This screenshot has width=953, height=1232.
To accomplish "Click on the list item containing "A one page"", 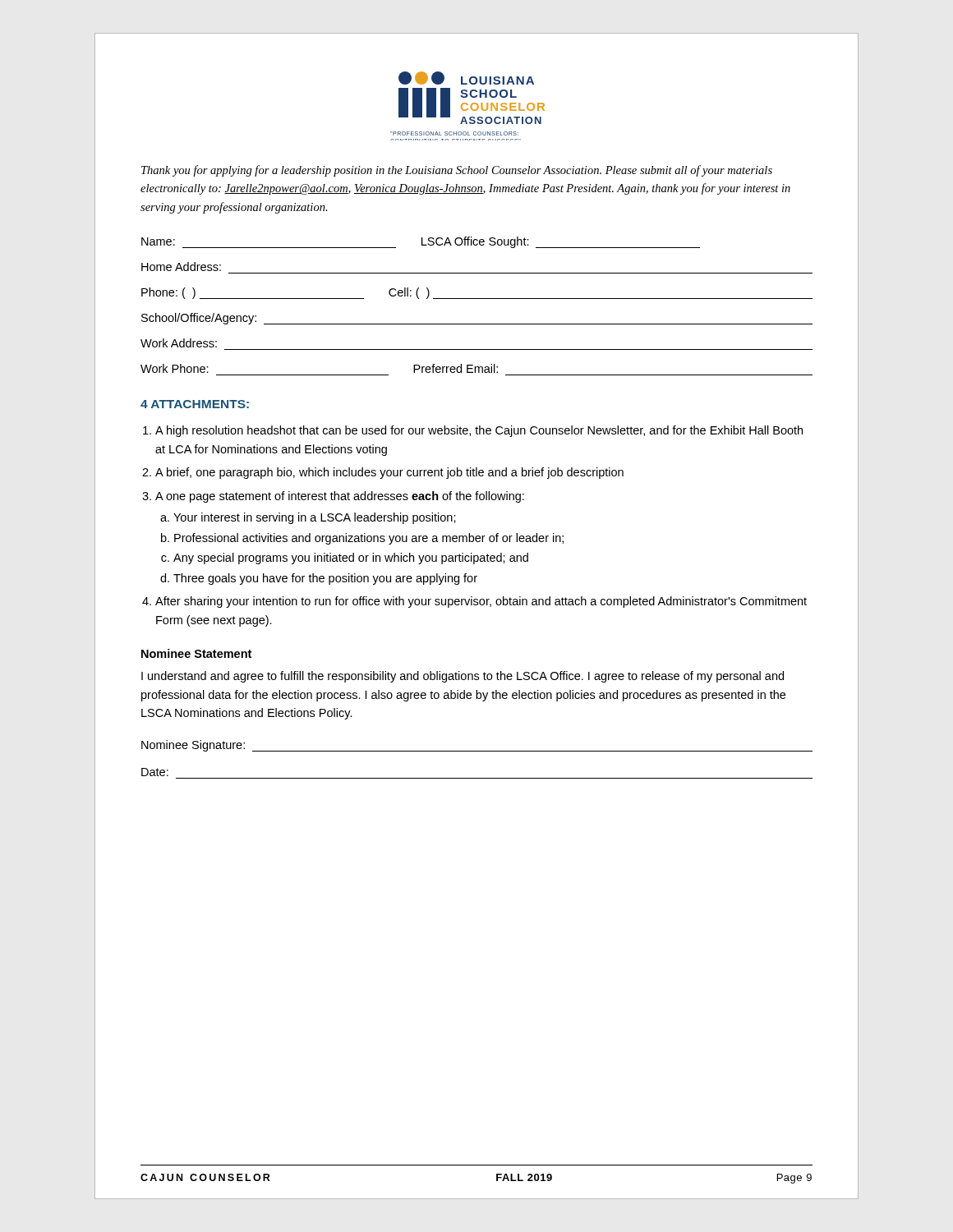I will tap(484, 538).
